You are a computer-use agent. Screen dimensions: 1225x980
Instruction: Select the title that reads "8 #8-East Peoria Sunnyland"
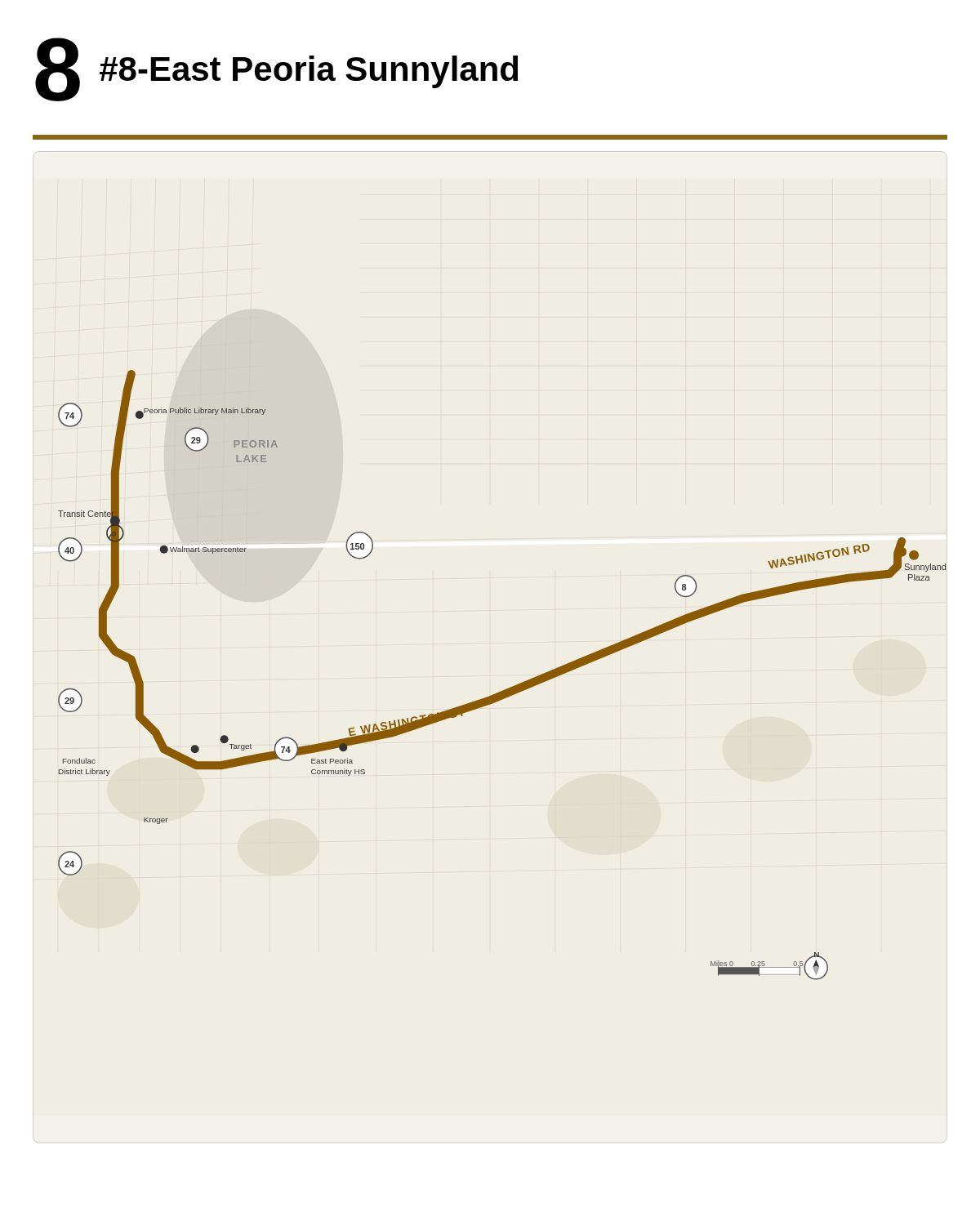pyautogui.click(x=276, y=69)
